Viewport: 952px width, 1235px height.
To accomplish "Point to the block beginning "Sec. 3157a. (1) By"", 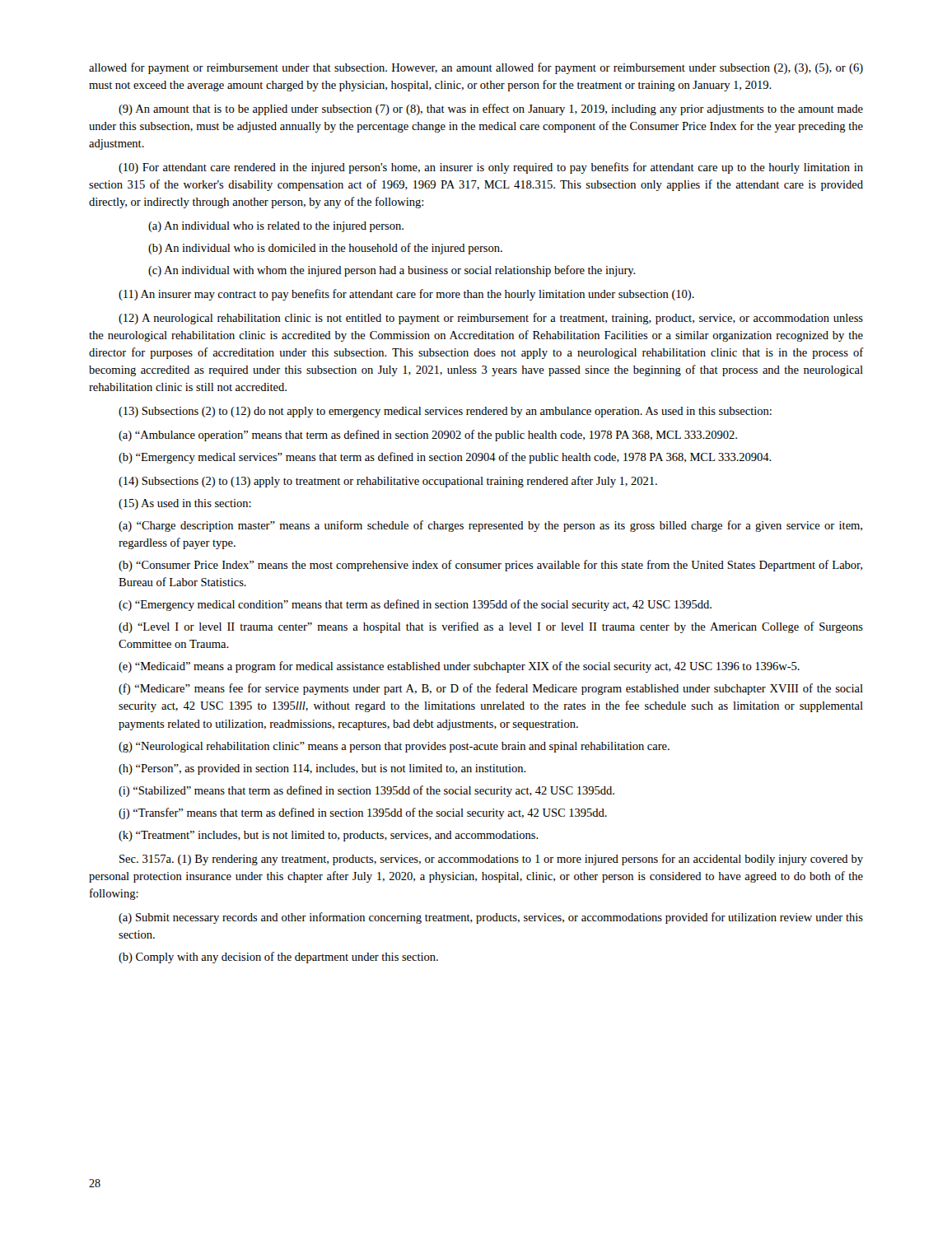I will click(x=476, y=876).
